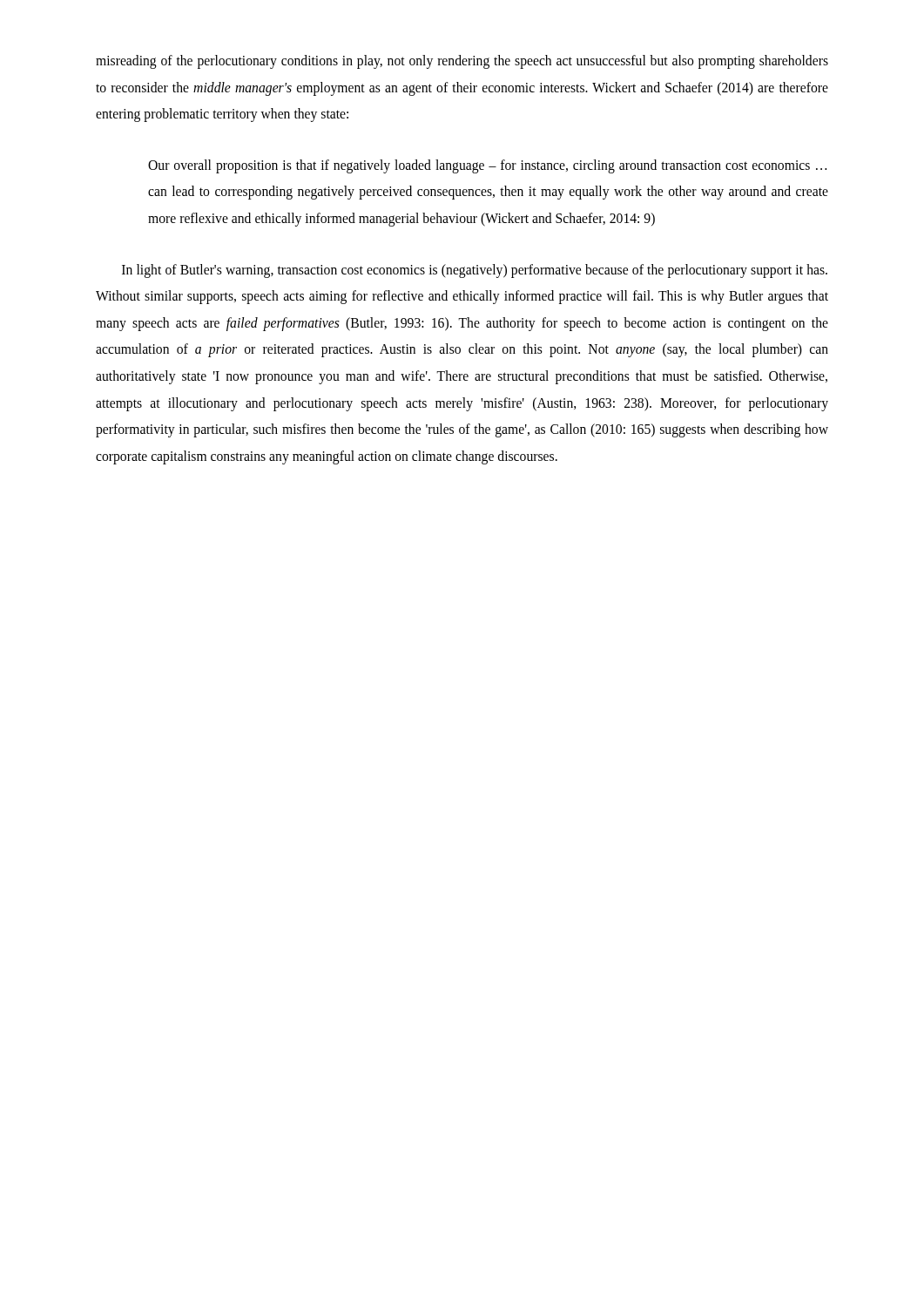Click the passage that begins "In light of Butler's warning, transaction cost"
This screenshot has width=924, height=1307.
point(462,363)
